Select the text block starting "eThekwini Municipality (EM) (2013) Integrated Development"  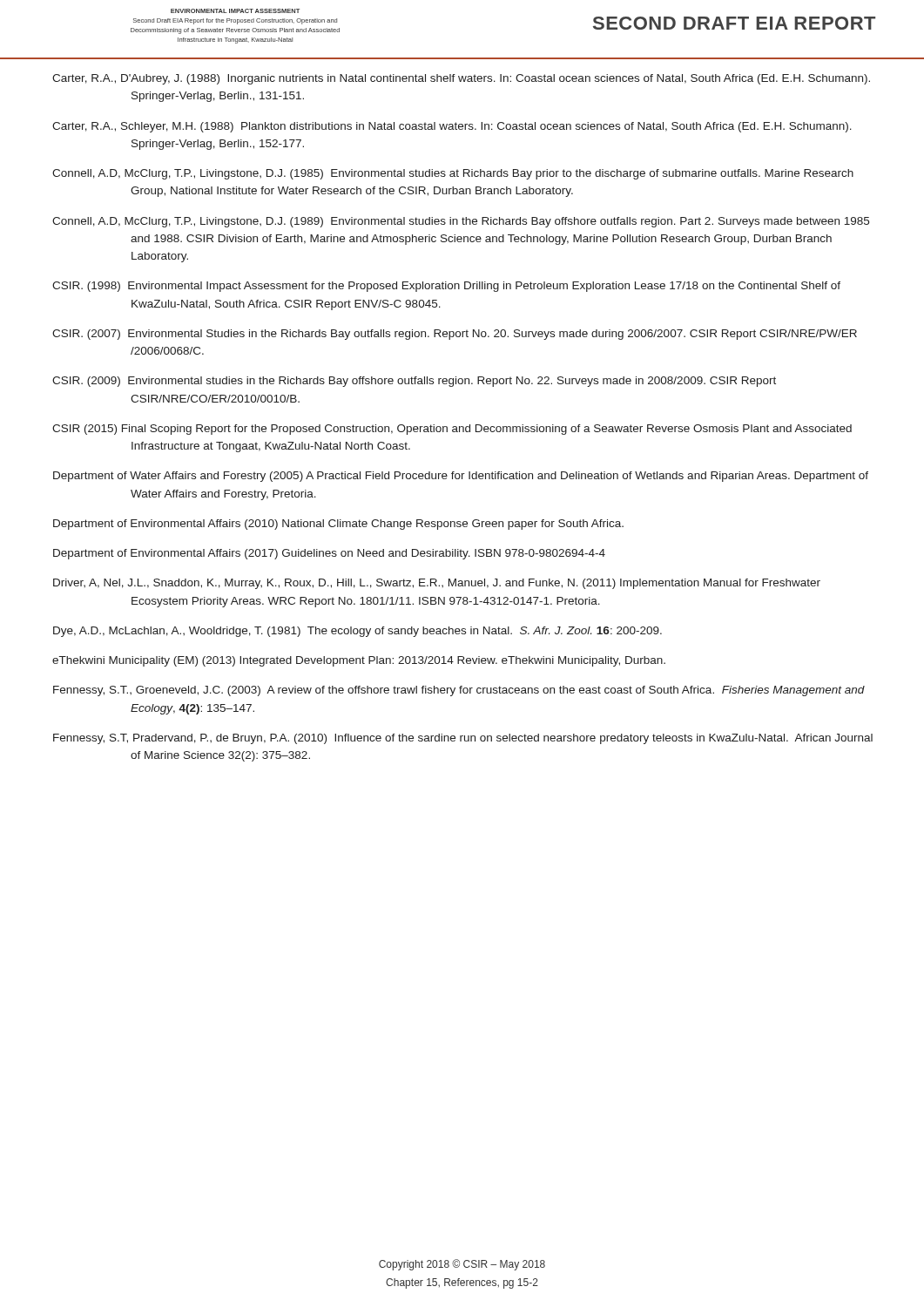click(x=359, y=660)
